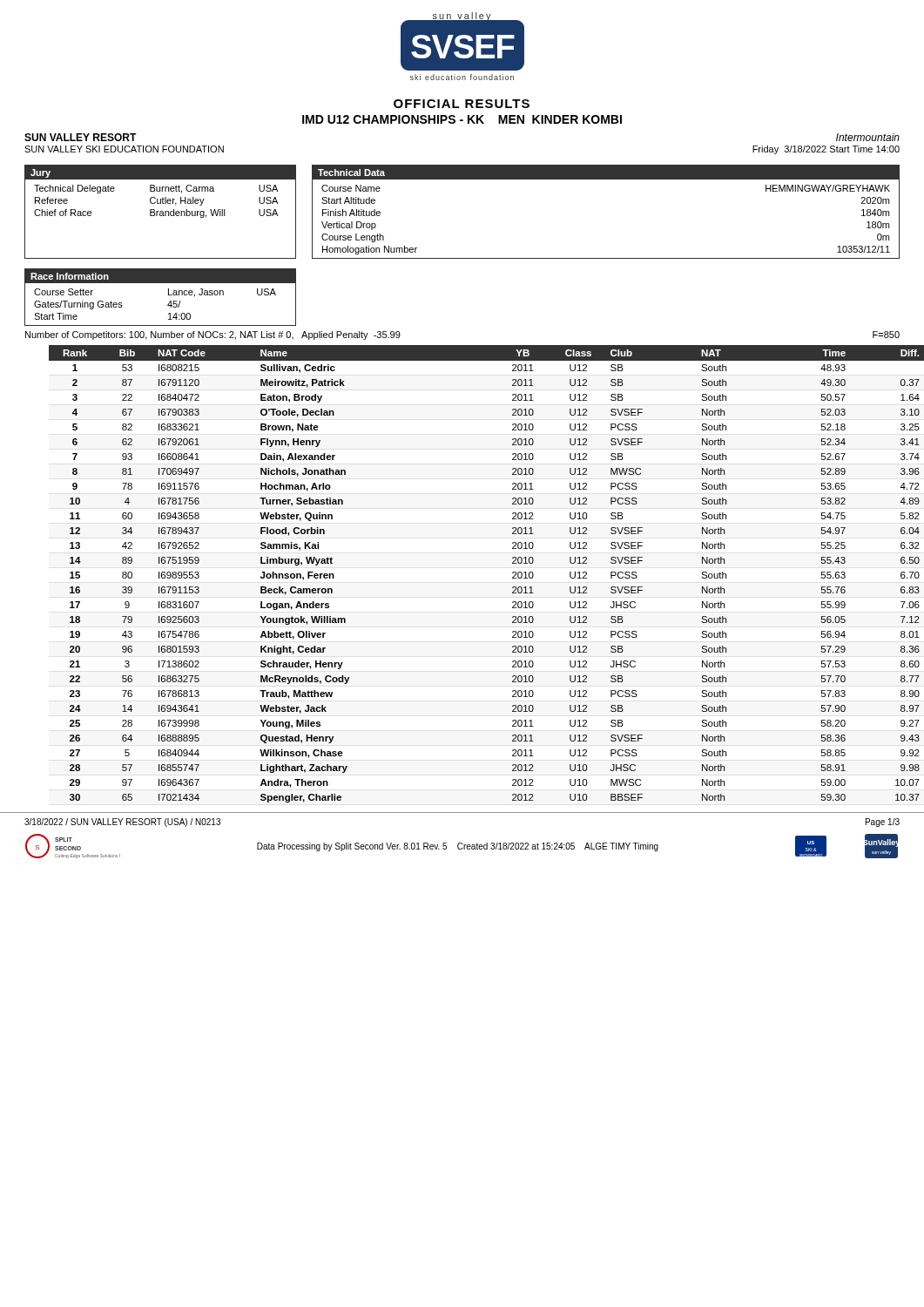Click on the text block that says "Number of Competitors: 100, Number"
Image resolution: width=924 pixels, height=1307 pixels.
pyautogui.click(x=462, y=335)
